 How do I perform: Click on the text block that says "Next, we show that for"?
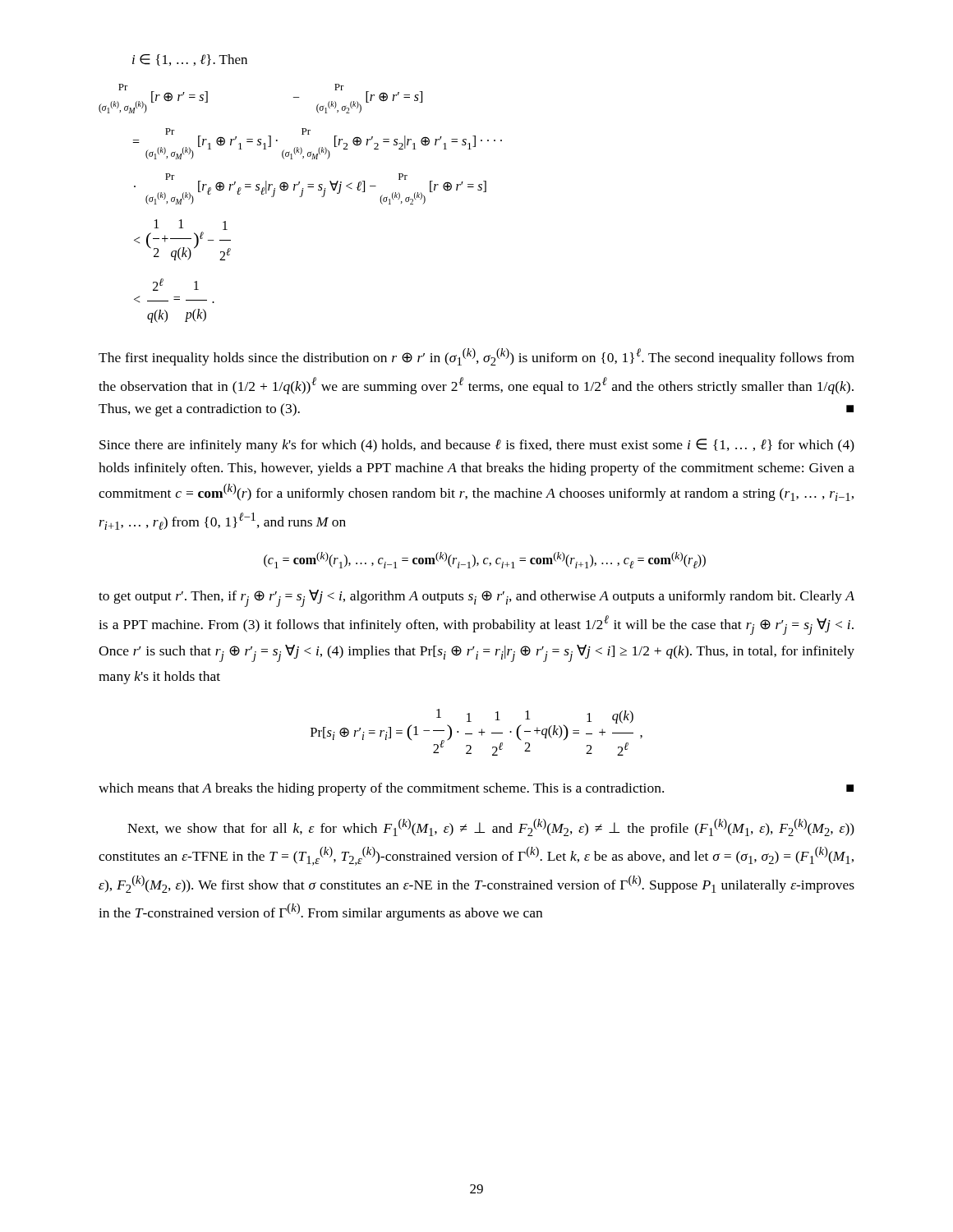tap(476, 868)
